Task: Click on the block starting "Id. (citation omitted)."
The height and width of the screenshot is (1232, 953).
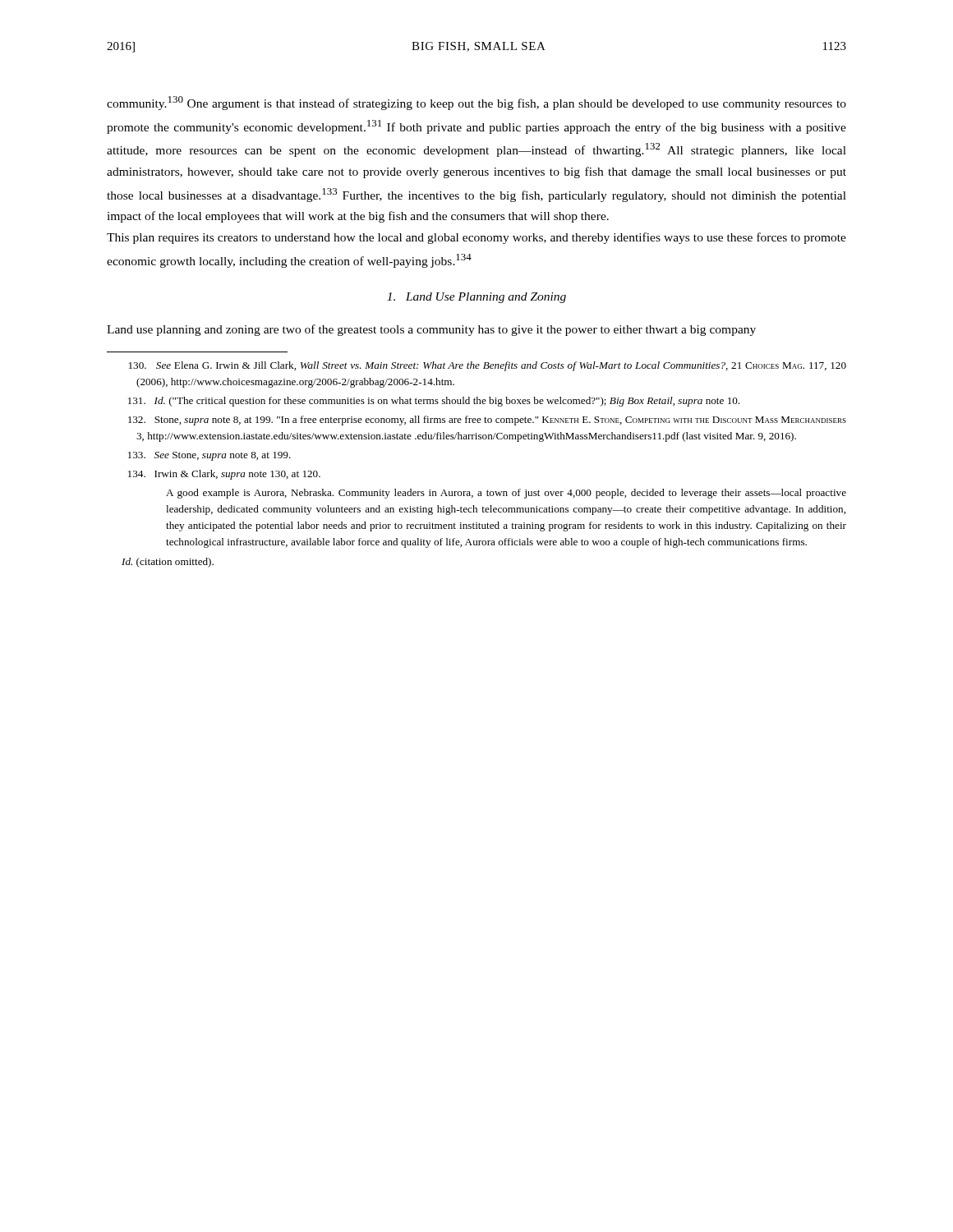Action: (168, 561)
